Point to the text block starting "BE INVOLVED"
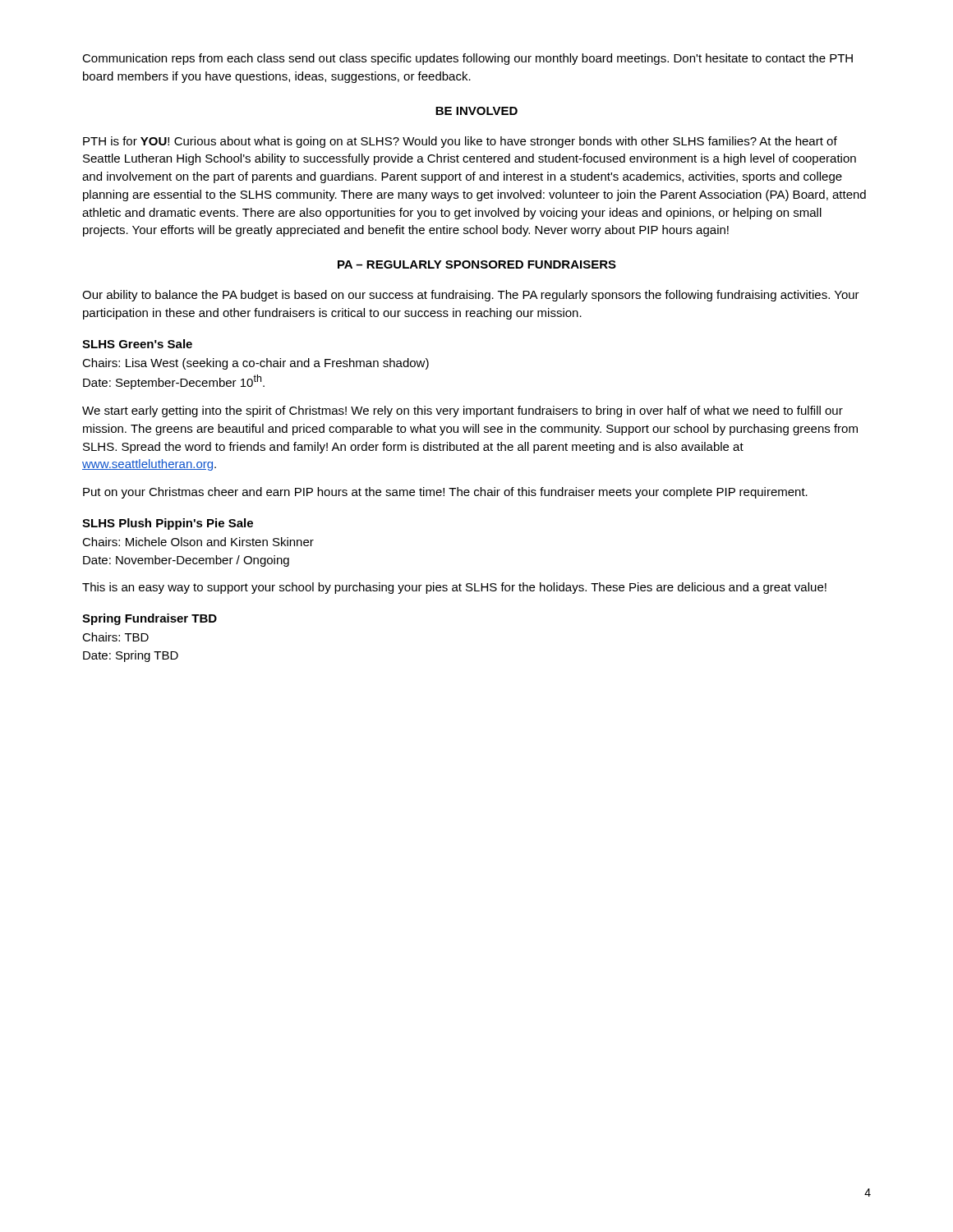Screen dimensions: 1232x953 point(476,110)
